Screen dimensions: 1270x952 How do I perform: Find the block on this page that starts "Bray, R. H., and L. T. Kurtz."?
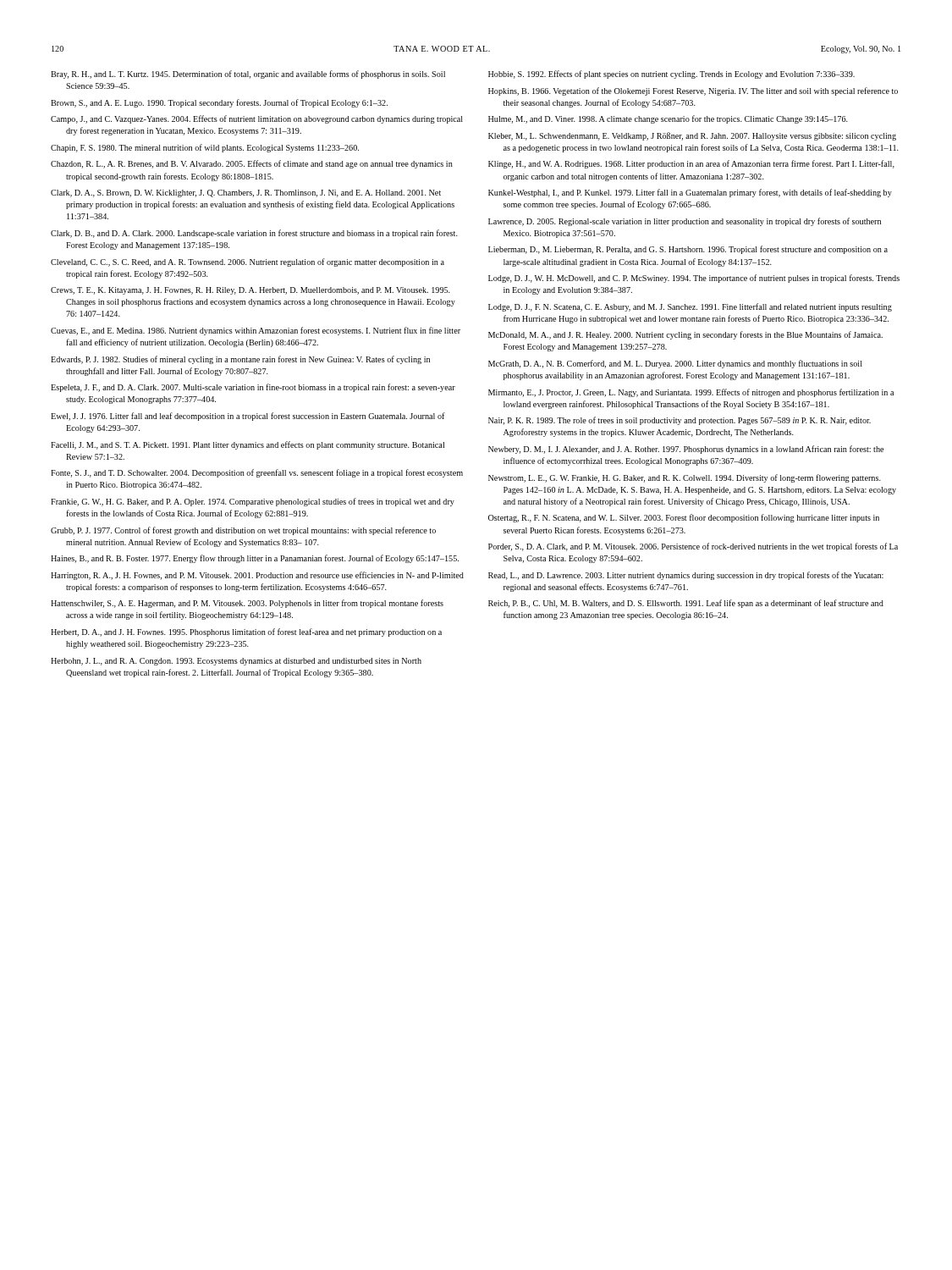coord(248,80)
